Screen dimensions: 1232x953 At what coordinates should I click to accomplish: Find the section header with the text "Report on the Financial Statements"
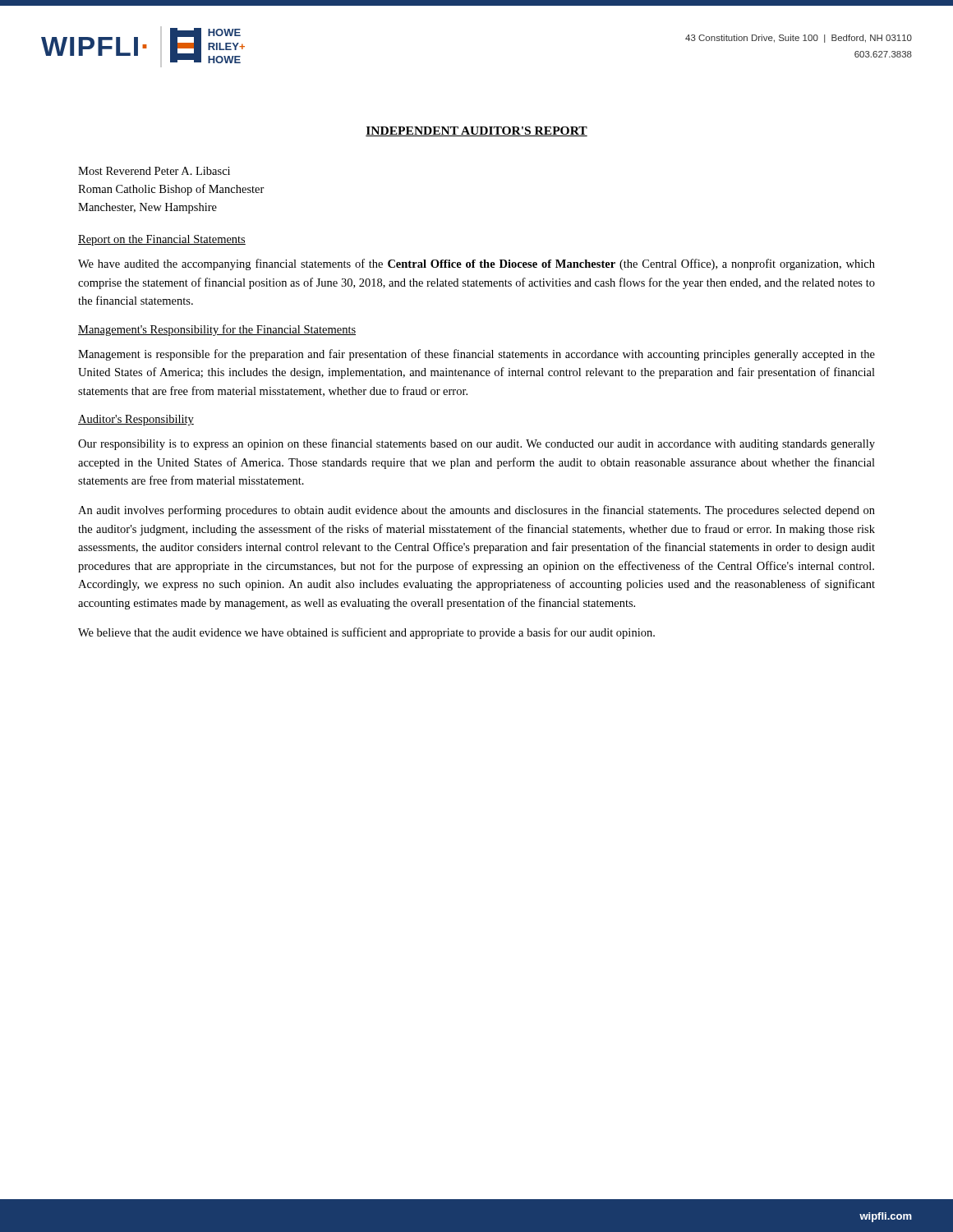[162, 239]
